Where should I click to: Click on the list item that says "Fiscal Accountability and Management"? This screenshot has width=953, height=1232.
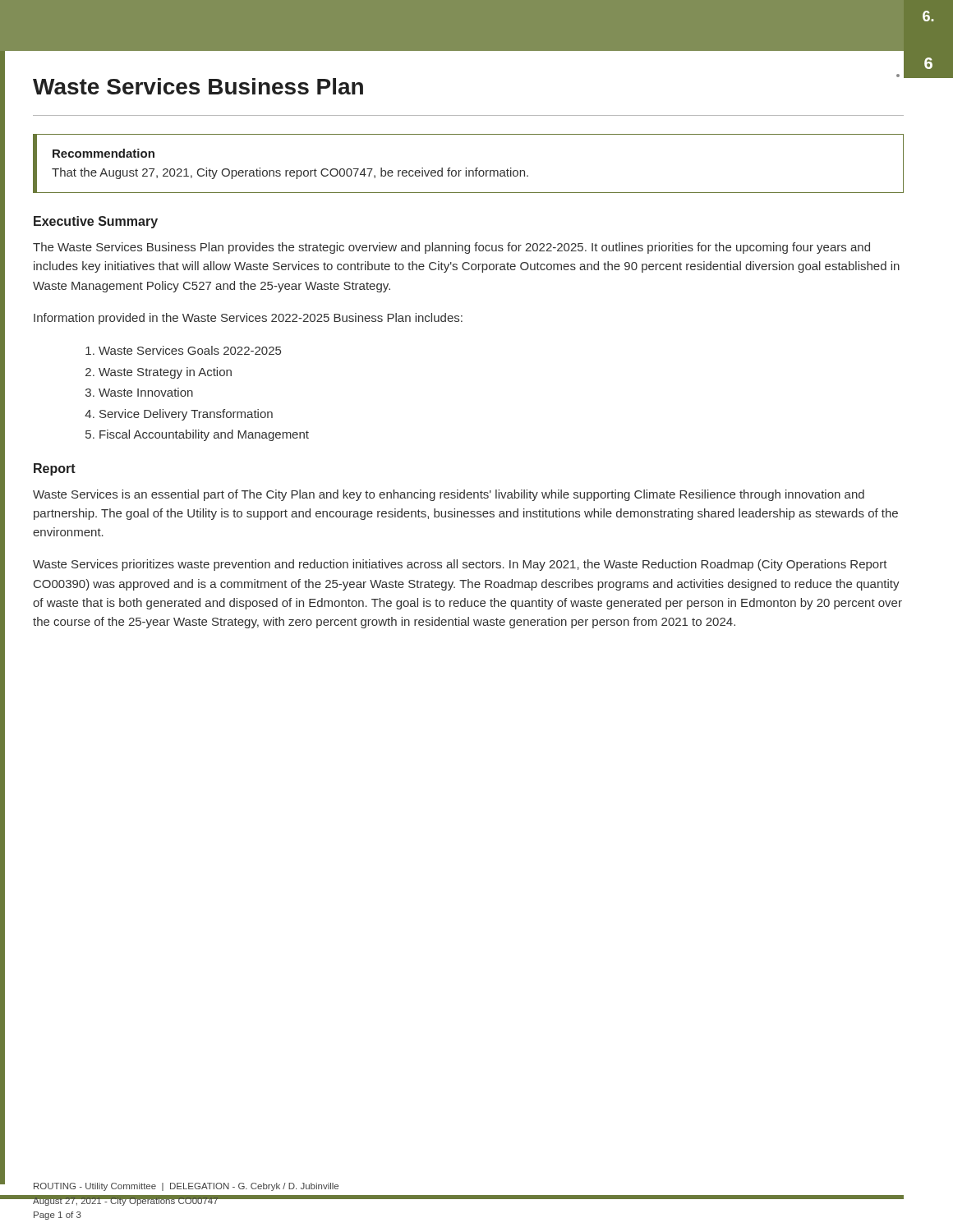(x=204, y=434)
